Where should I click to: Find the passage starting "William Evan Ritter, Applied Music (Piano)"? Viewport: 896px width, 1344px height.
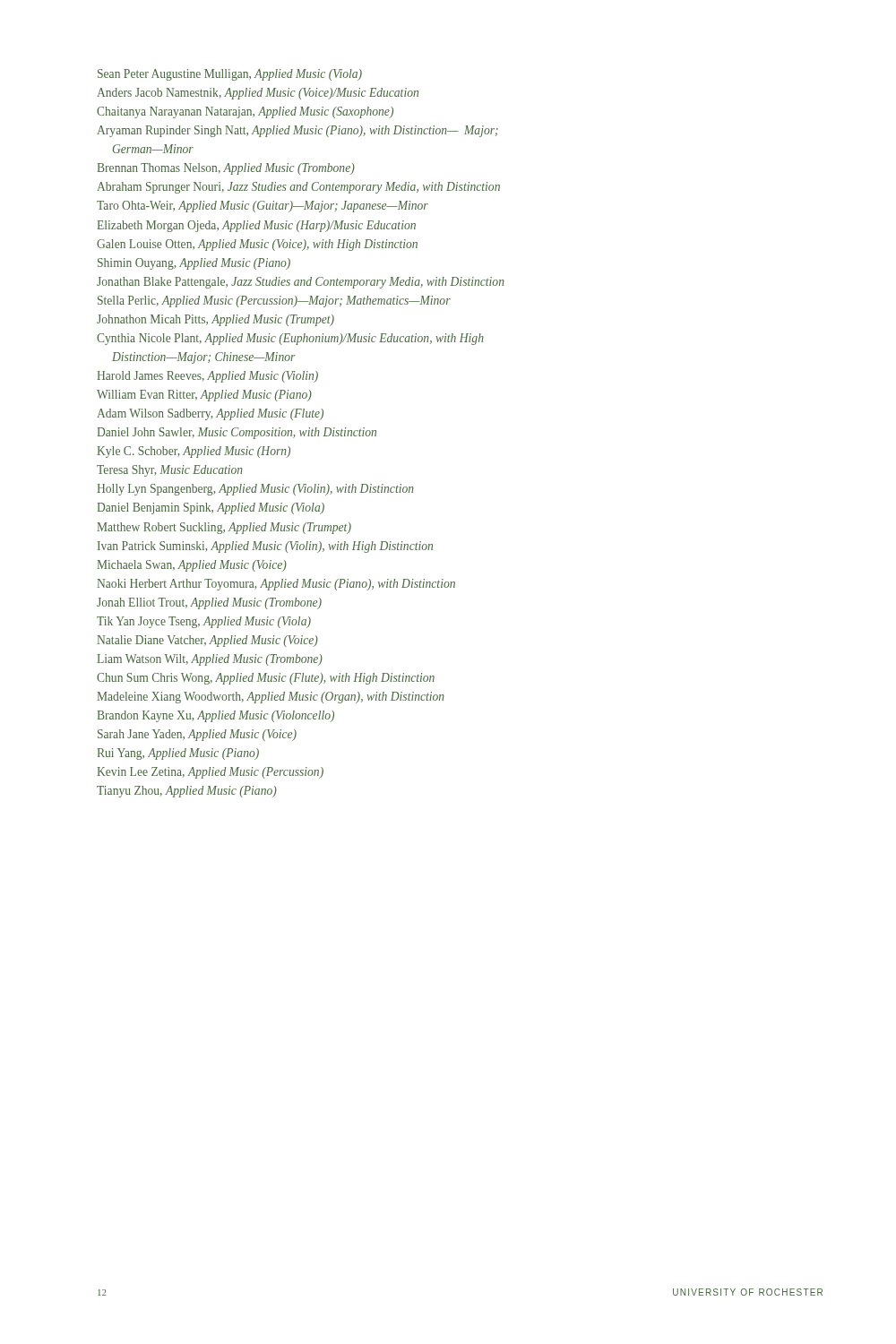(204, 395)
